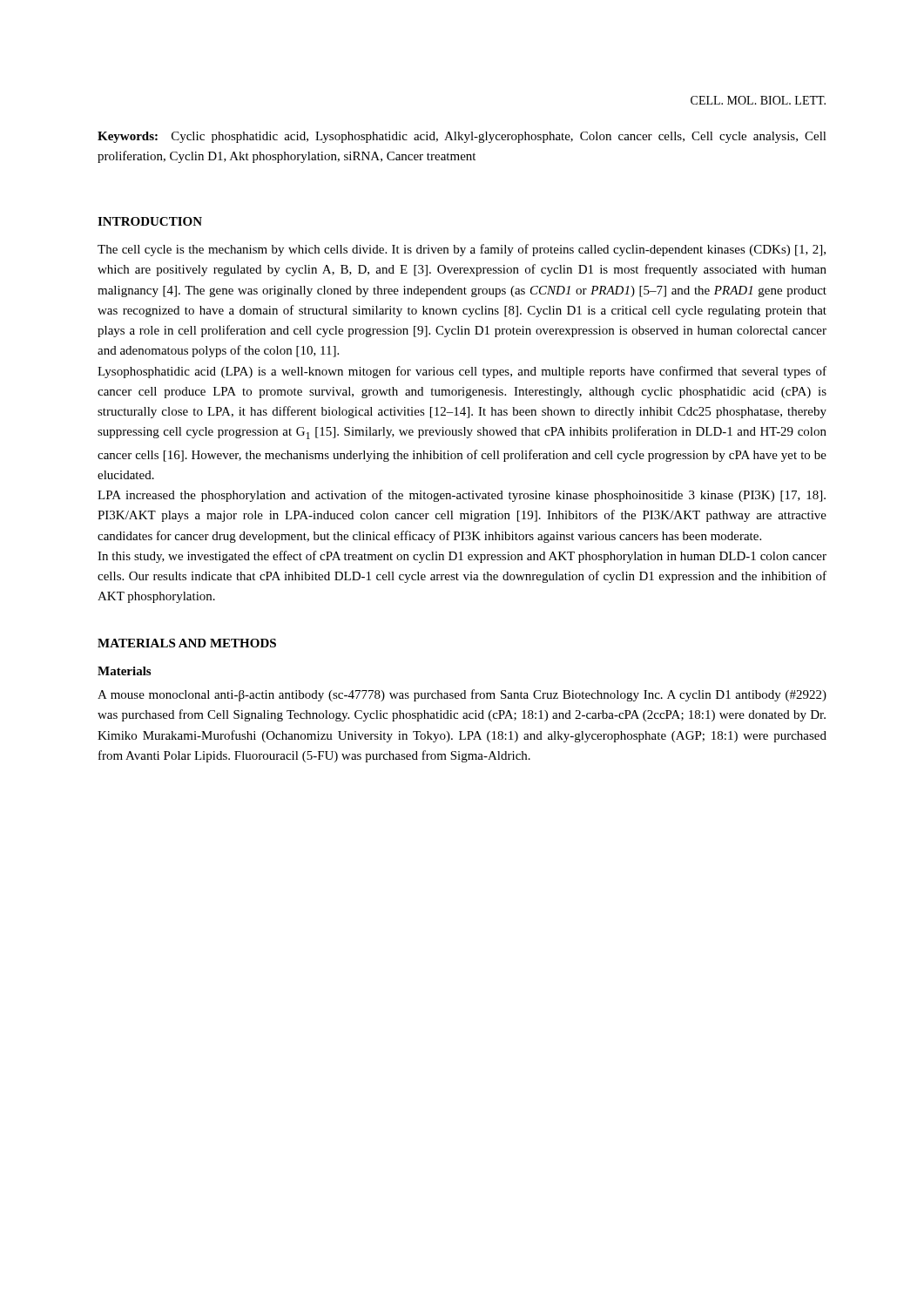Find "MATERIALS AND METHODS" on this page
Screen dimensions: 1307x924
(x=187, y=643)
